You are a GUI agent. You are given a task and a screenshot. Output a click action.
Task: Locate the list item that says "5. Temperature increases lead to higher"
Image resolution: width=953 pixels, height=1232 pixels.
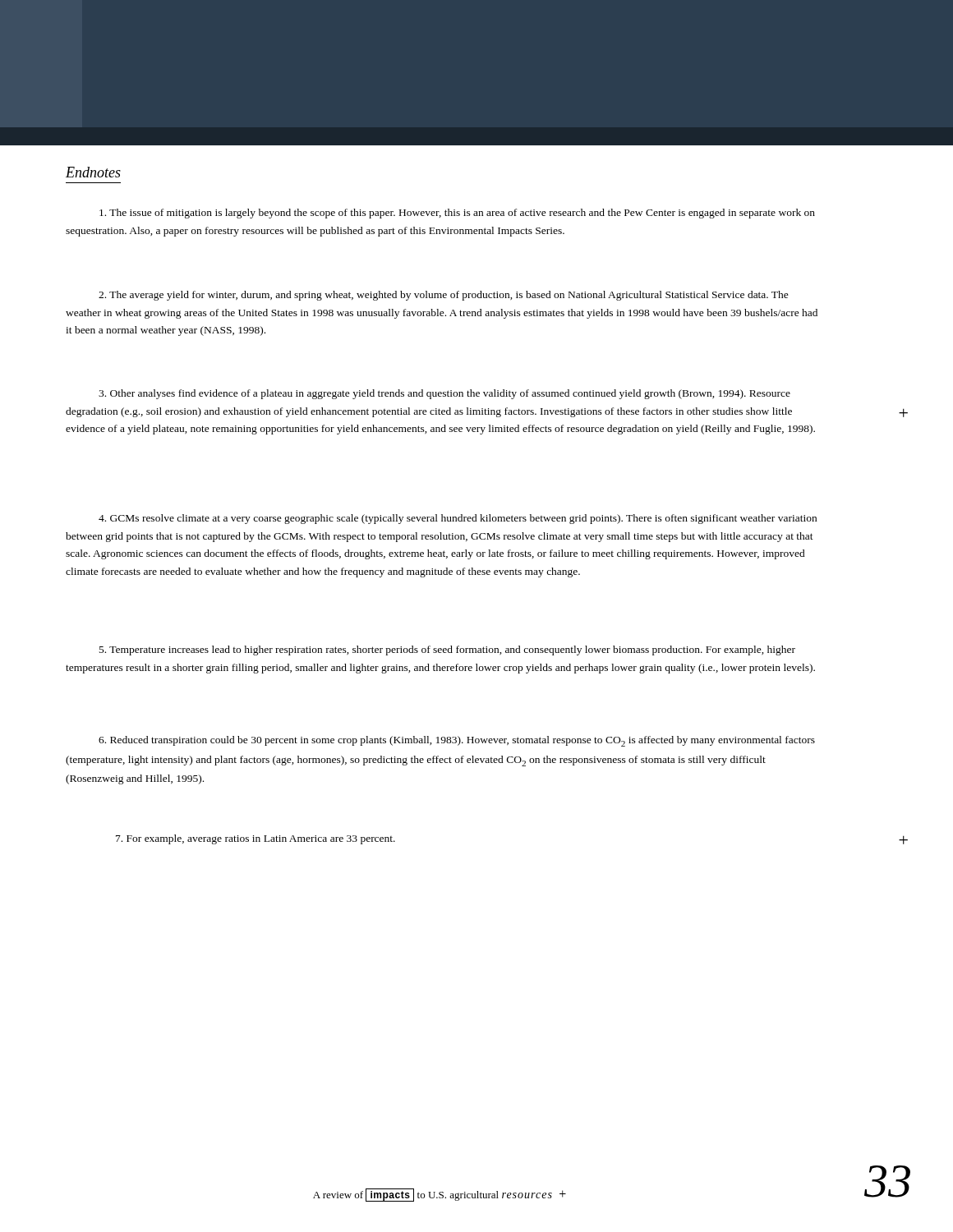coord(444,658)
